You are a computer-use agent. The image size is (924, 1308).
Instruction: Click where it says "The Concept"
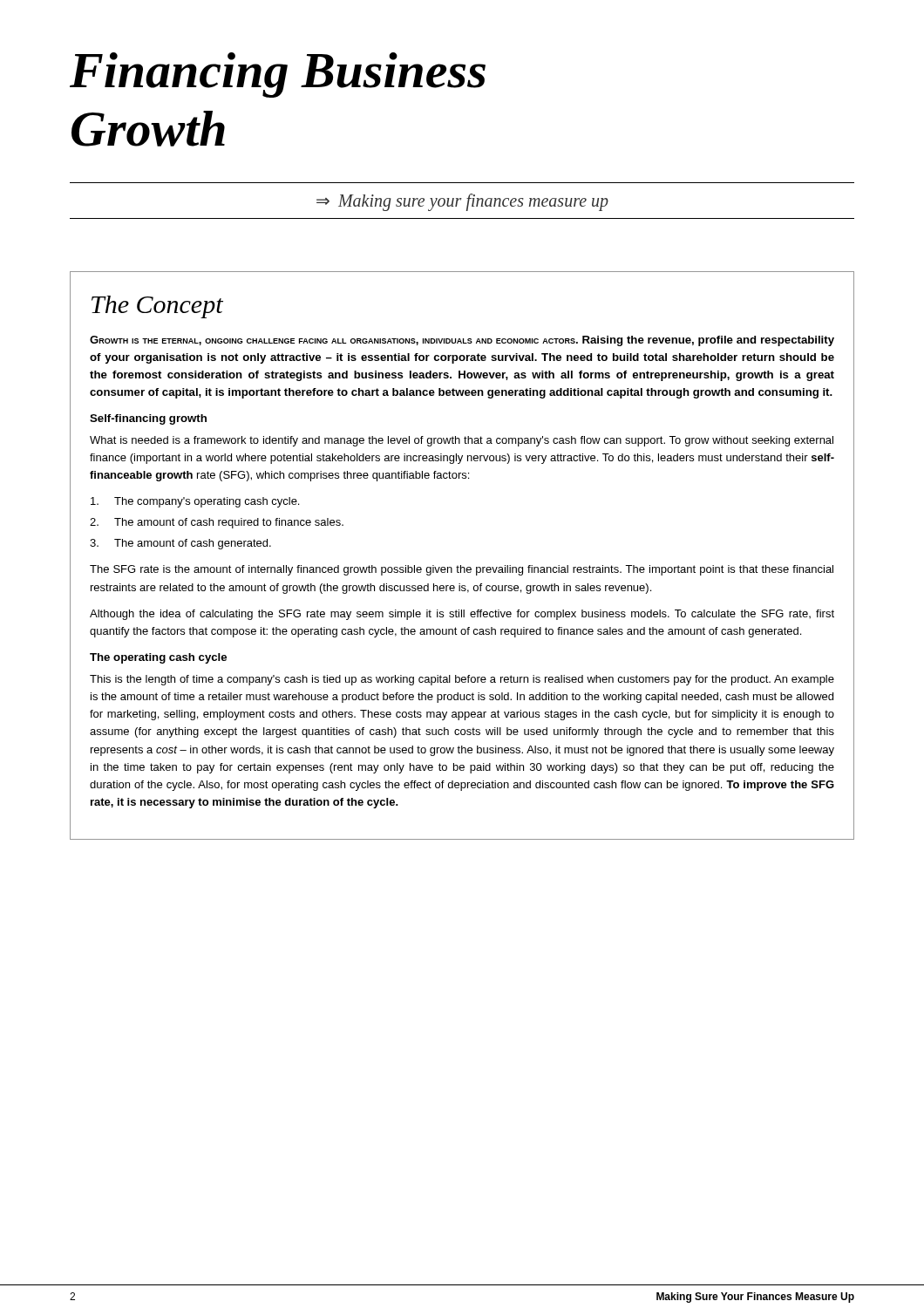click(x=156, y=304)
